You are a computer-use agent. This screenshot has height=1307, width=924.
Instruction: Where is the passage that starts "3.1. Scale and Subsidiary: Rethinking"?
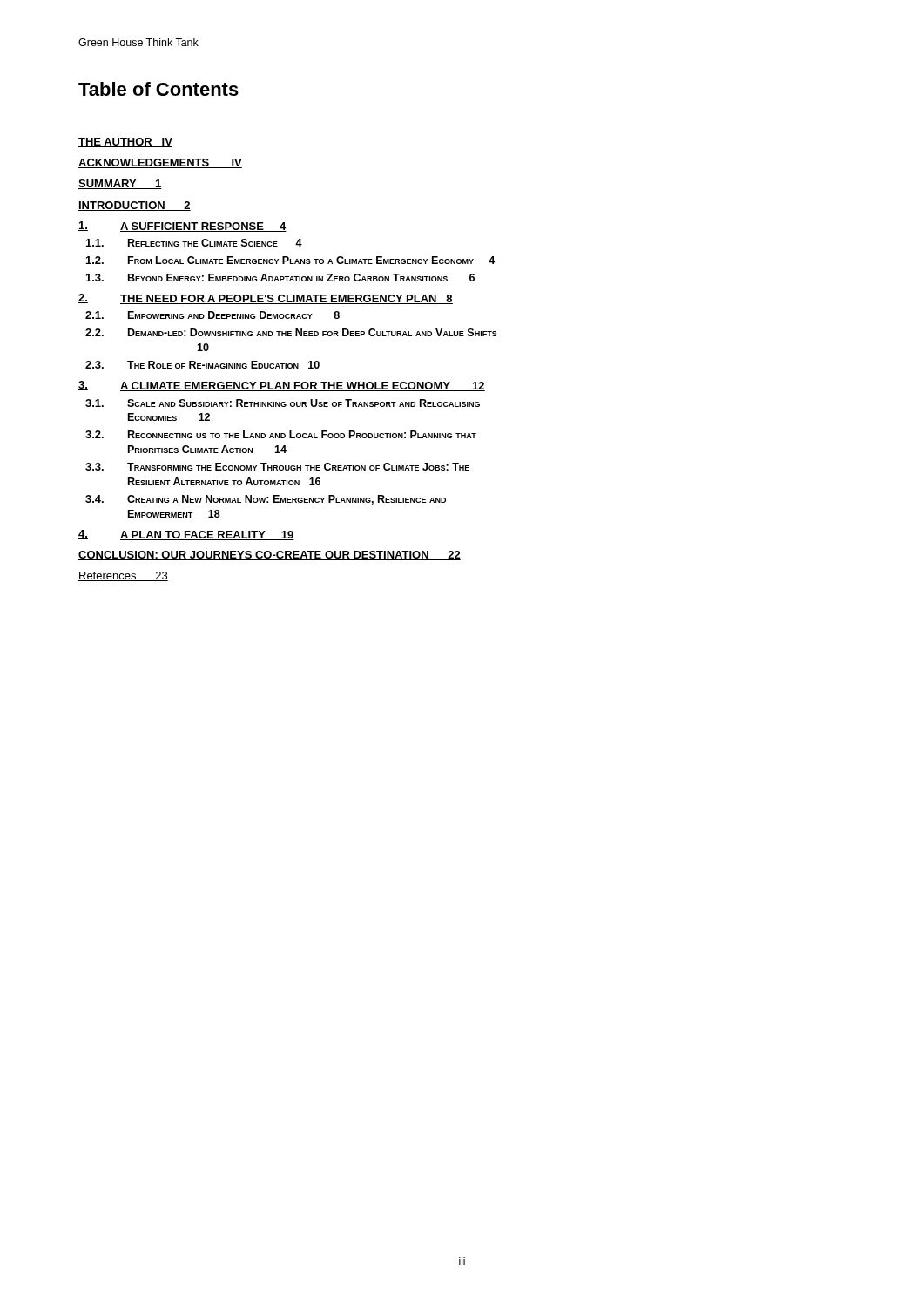[279, 411]
